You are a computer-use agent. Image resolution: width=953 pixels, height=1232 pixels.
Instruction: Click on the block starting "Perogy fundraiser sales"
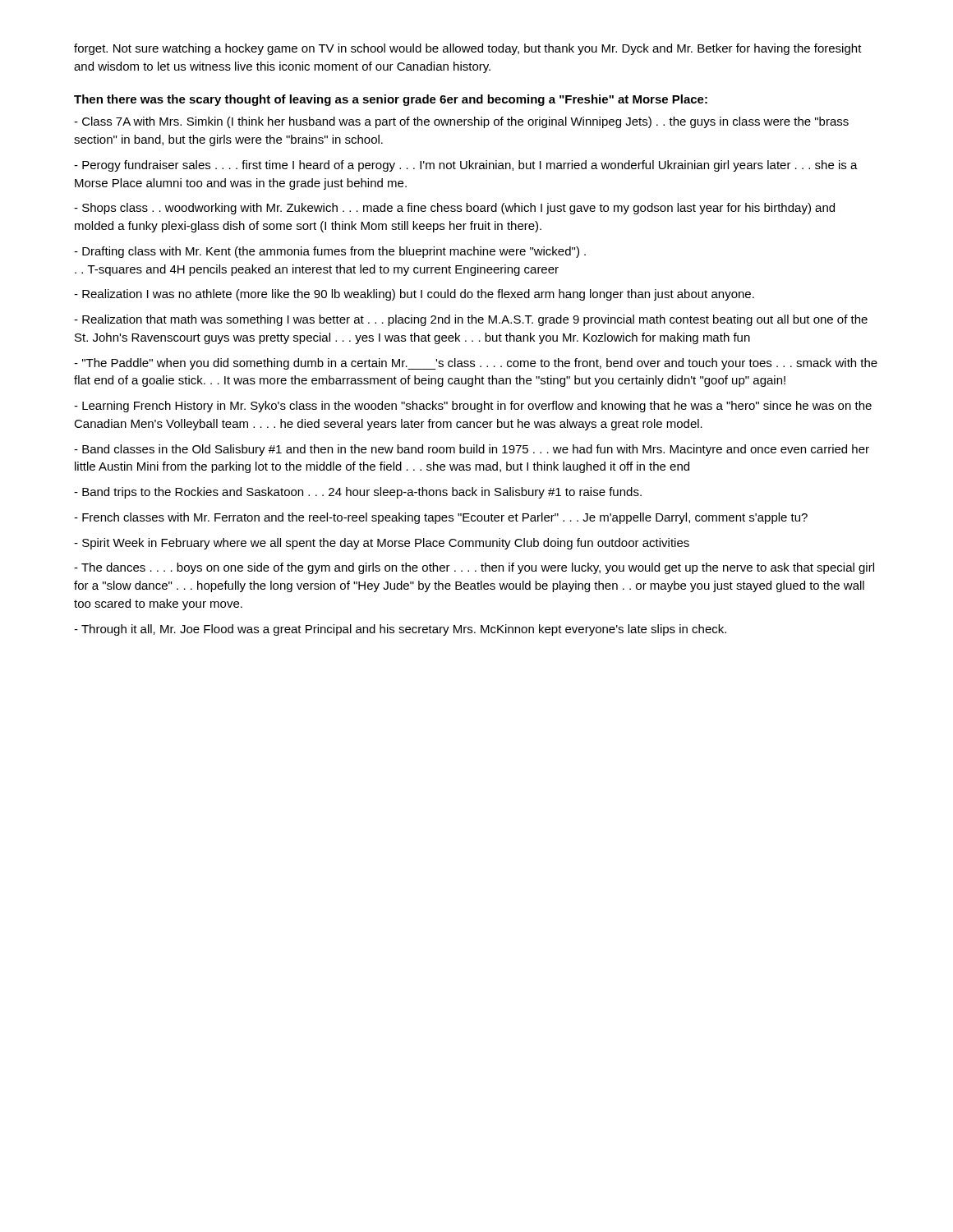click(x=466, y=173)
